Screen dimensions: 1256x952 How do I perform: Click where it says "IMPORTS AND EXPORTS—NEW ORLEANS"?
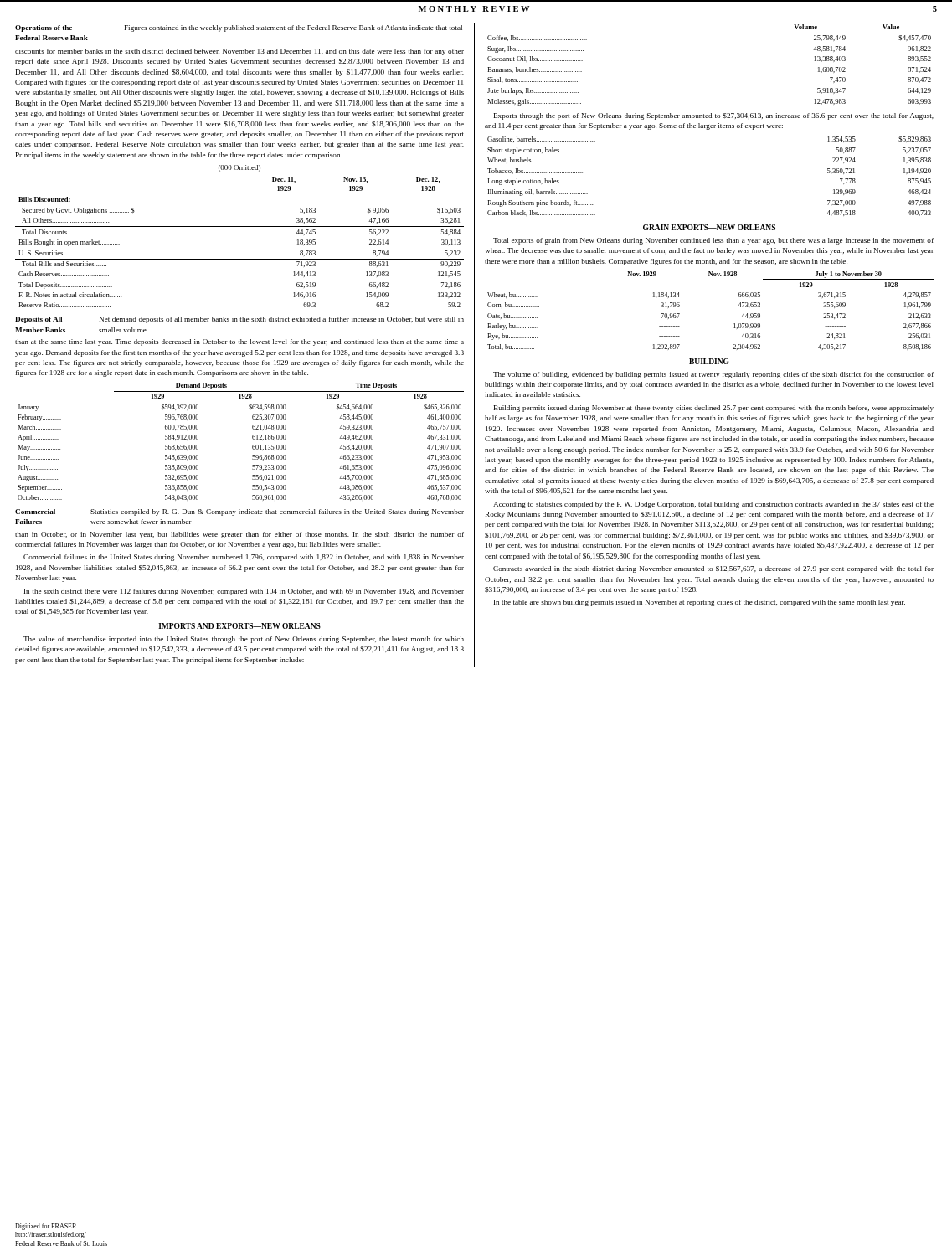pos(239,626)
